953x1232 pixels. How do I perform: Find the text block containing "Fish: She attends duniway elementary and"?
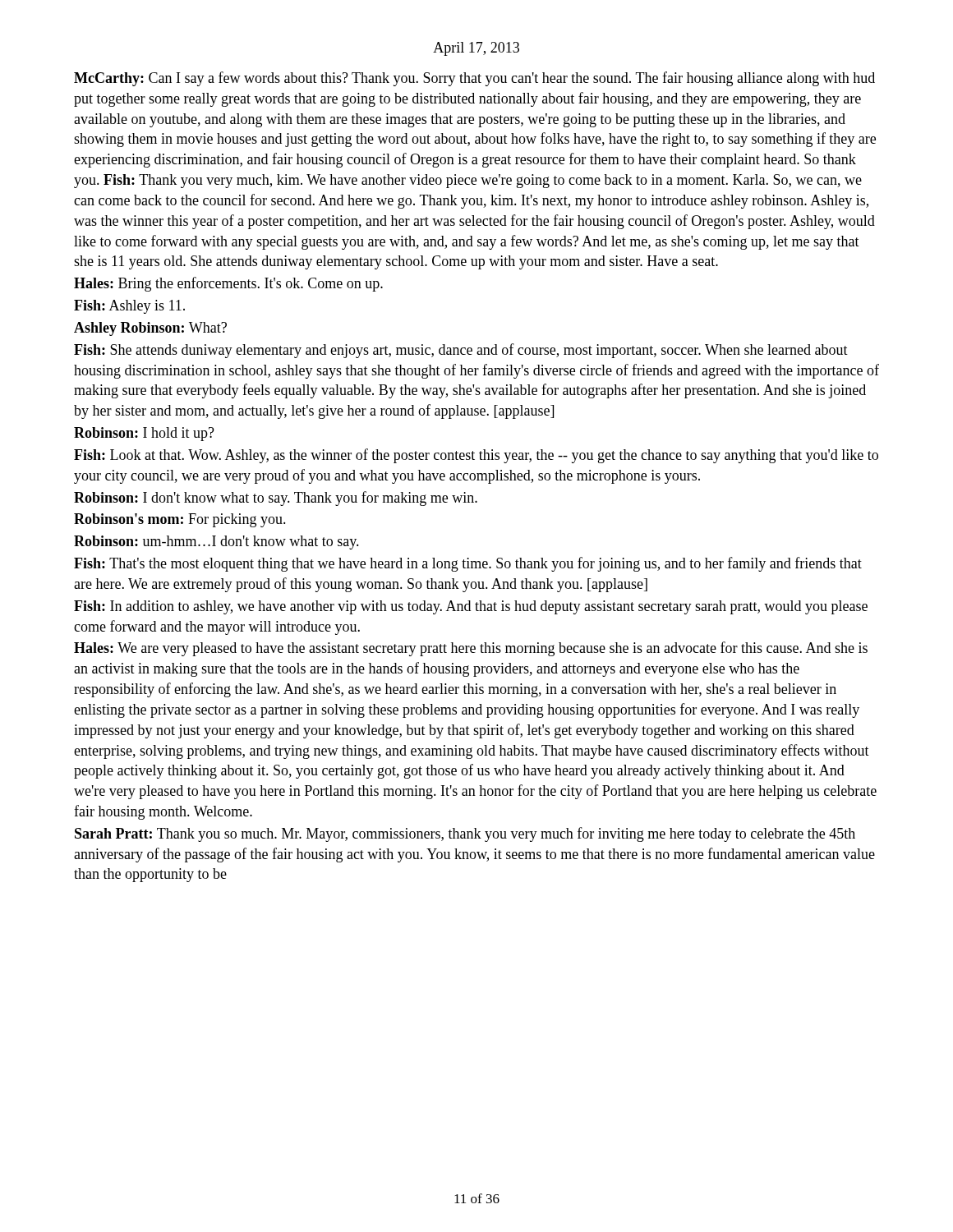476,380
